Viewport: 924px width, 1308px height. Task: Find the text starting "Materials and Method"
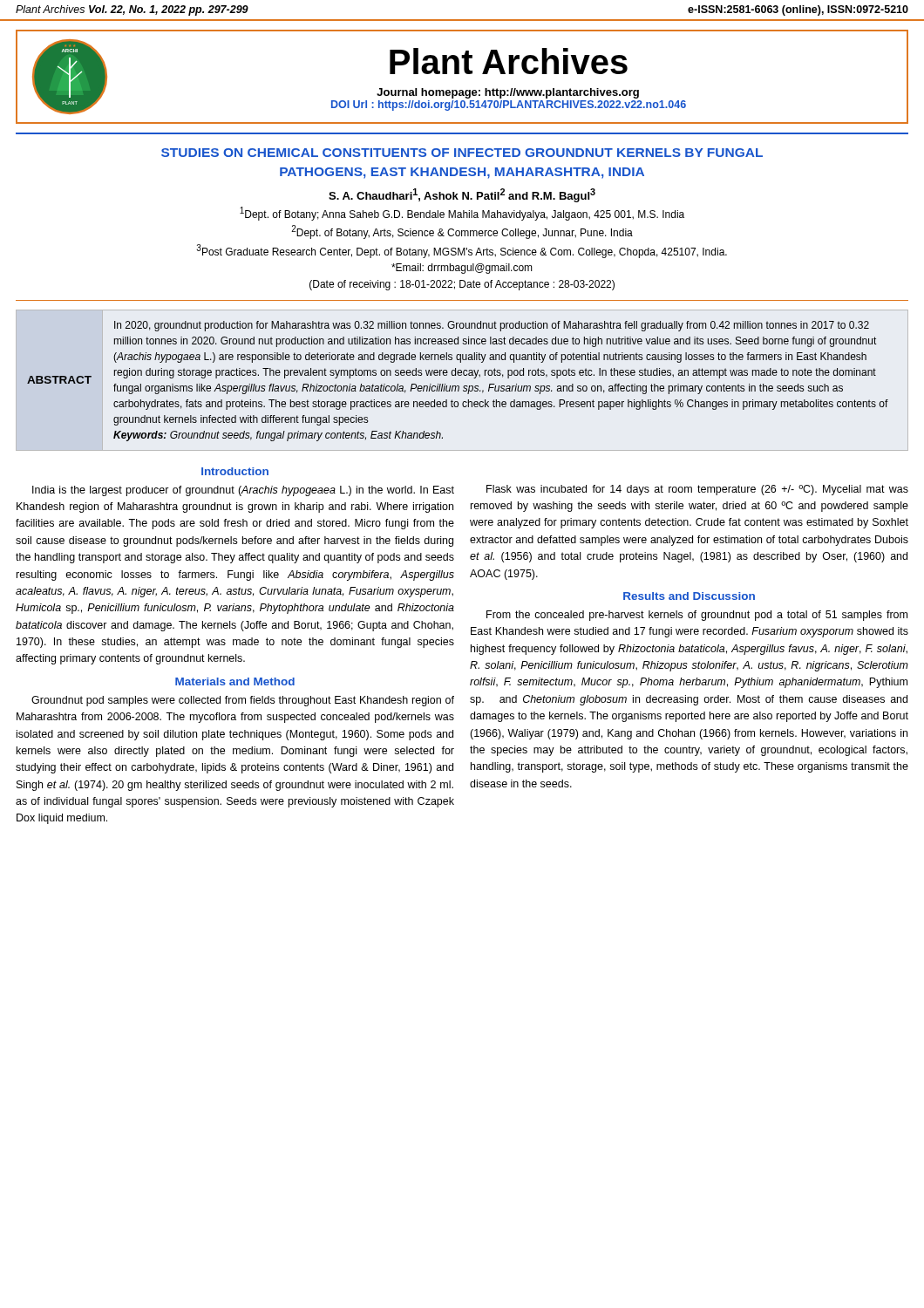pyautogui.click(x=235, y=681)
